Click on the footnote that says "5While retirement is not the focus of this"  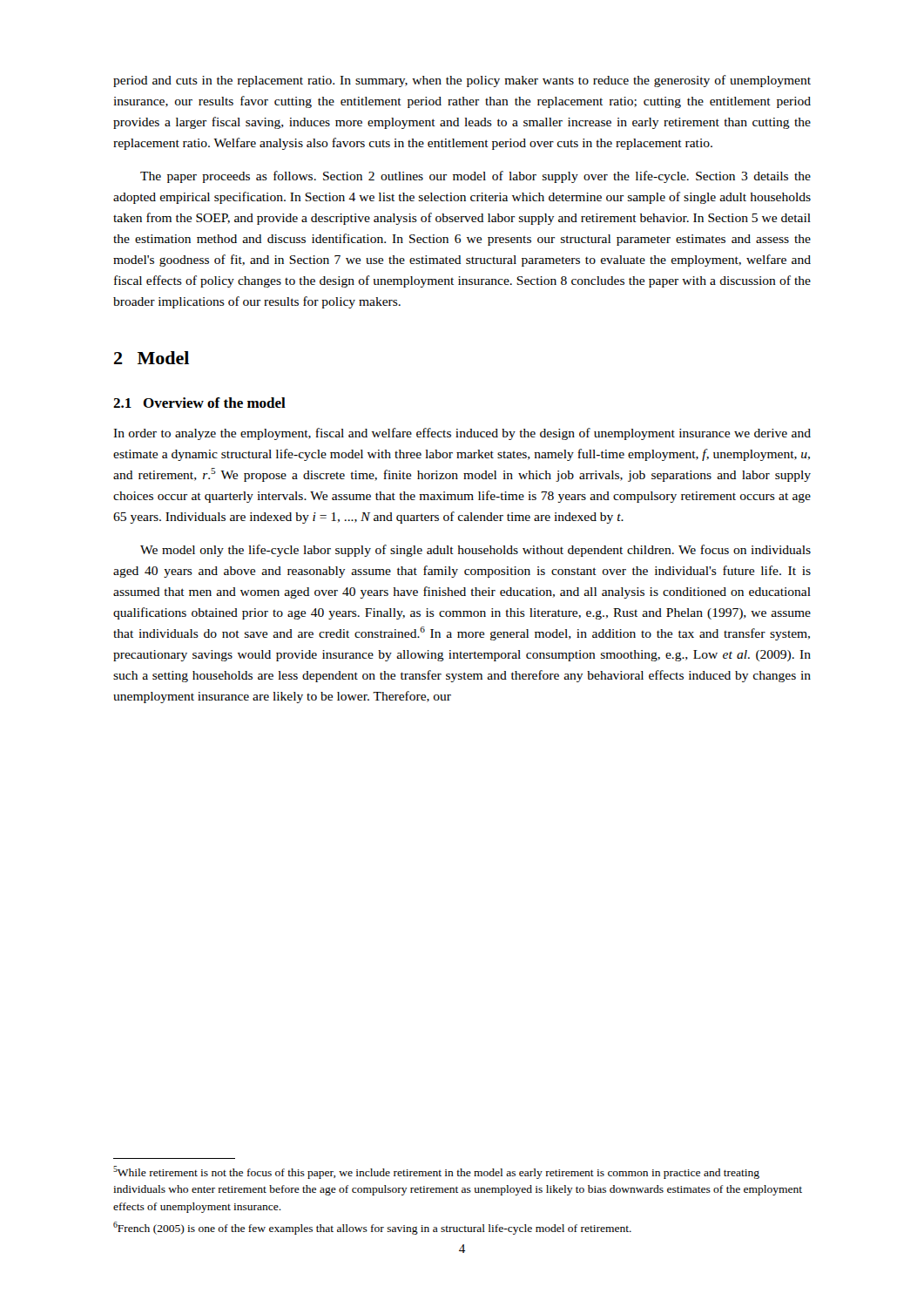[458, 1188]
